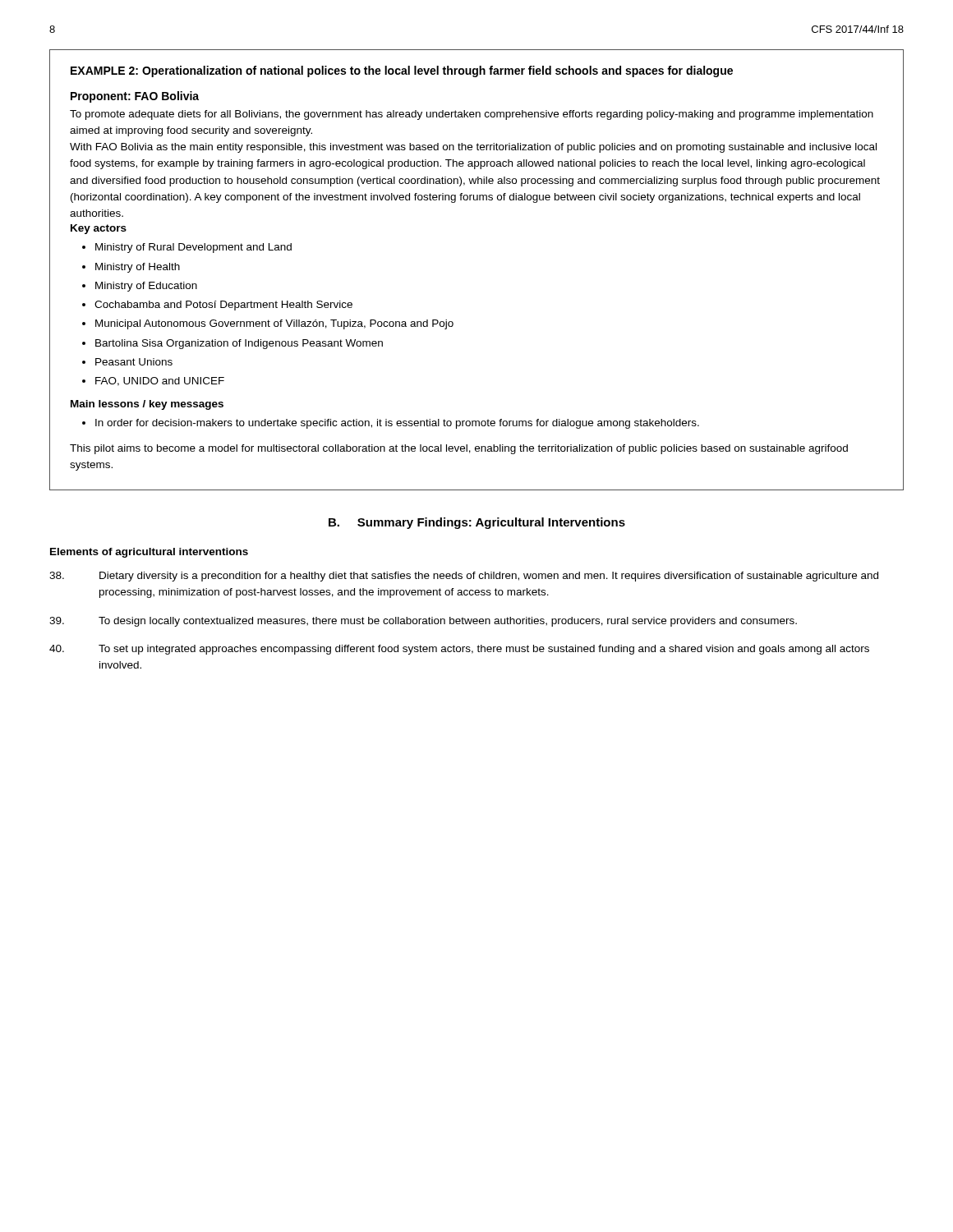
Task: Point to the block beginning "To promote adequate"
Action: 476,122
